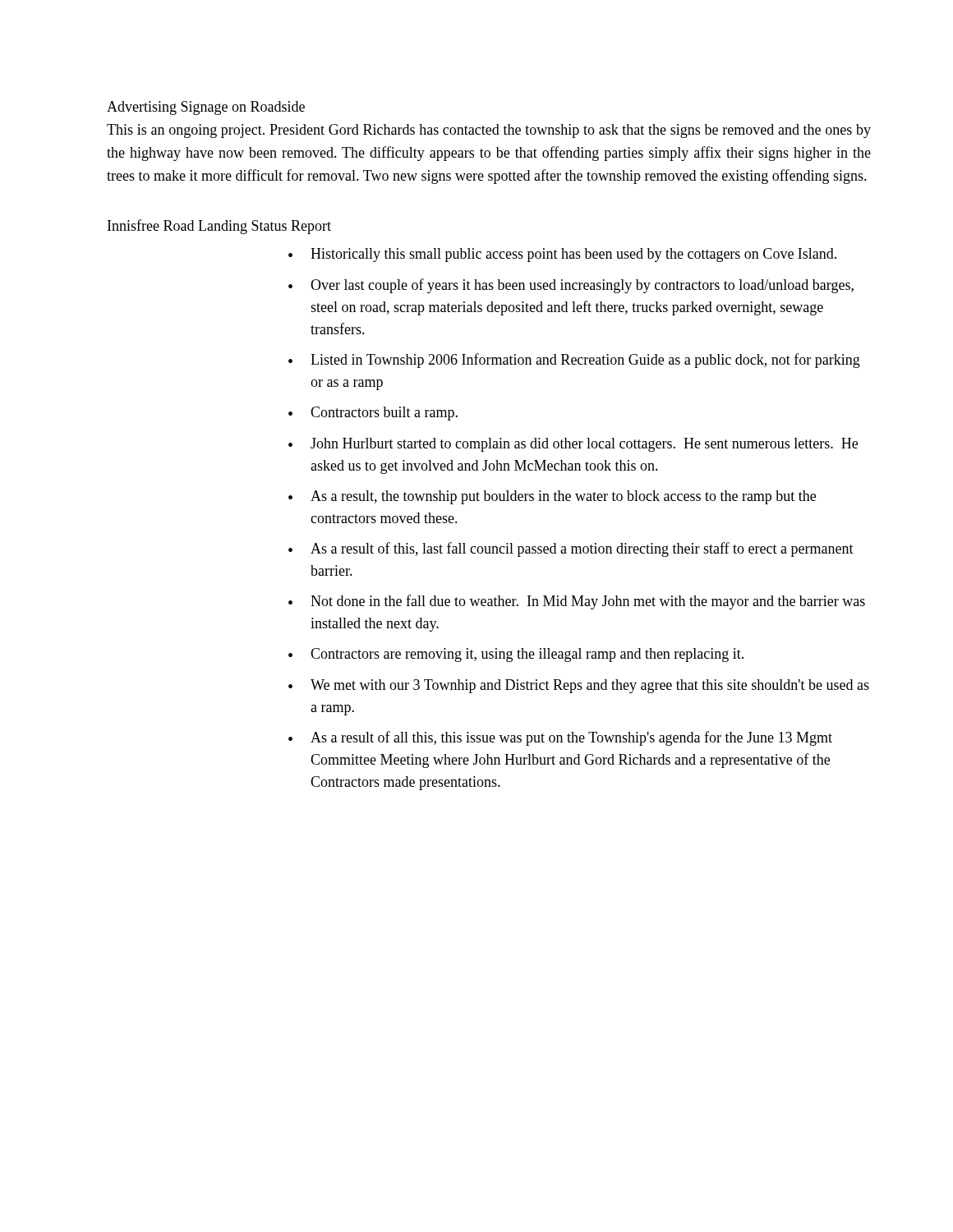Click on the list item containing "• As a result, the"
Screen dimensions: 1232x953
[x=579, y=507]
